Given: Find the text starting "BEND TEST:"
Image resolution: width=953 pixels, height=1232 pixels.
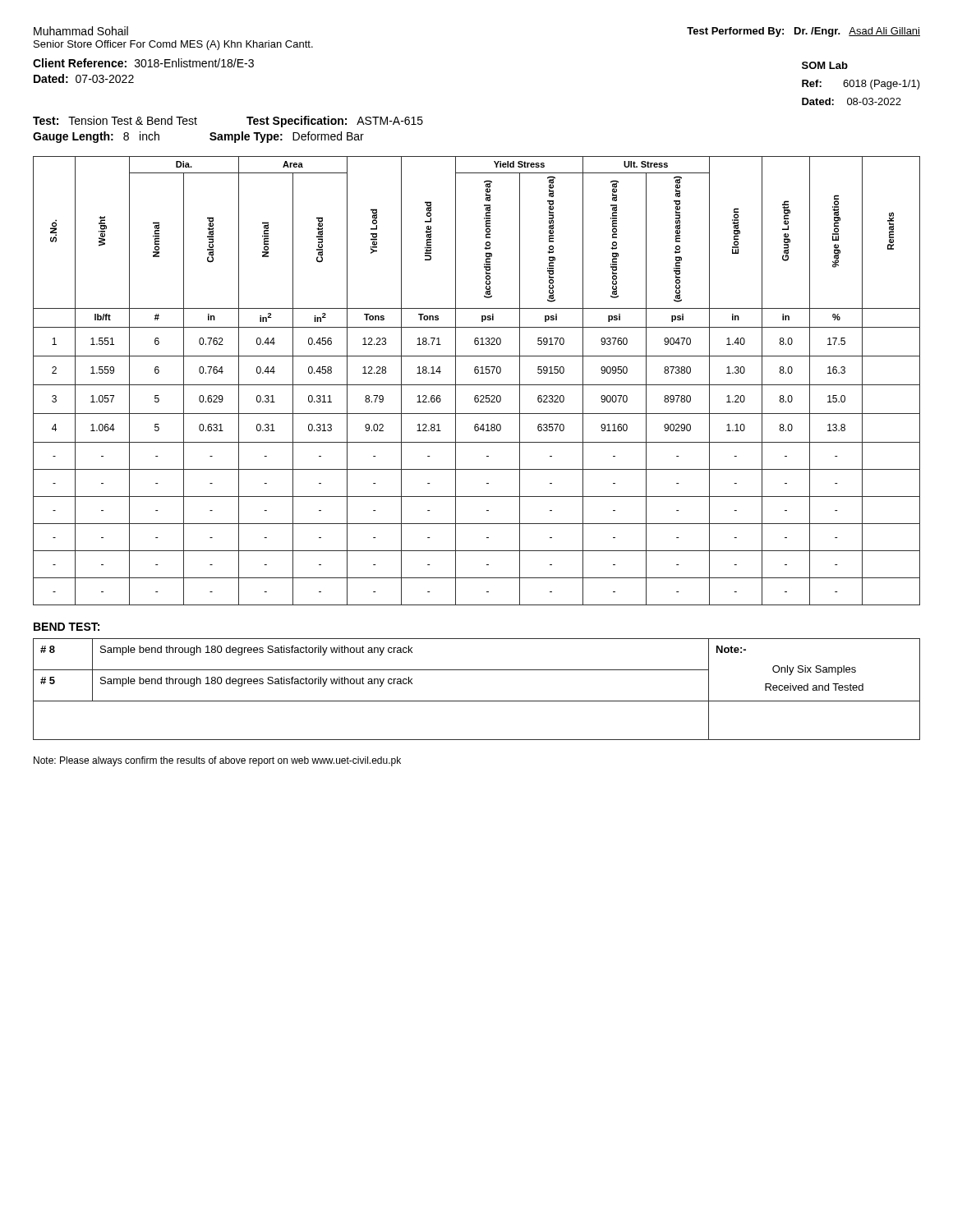Looking at the screenshot, I should [67, 626].
